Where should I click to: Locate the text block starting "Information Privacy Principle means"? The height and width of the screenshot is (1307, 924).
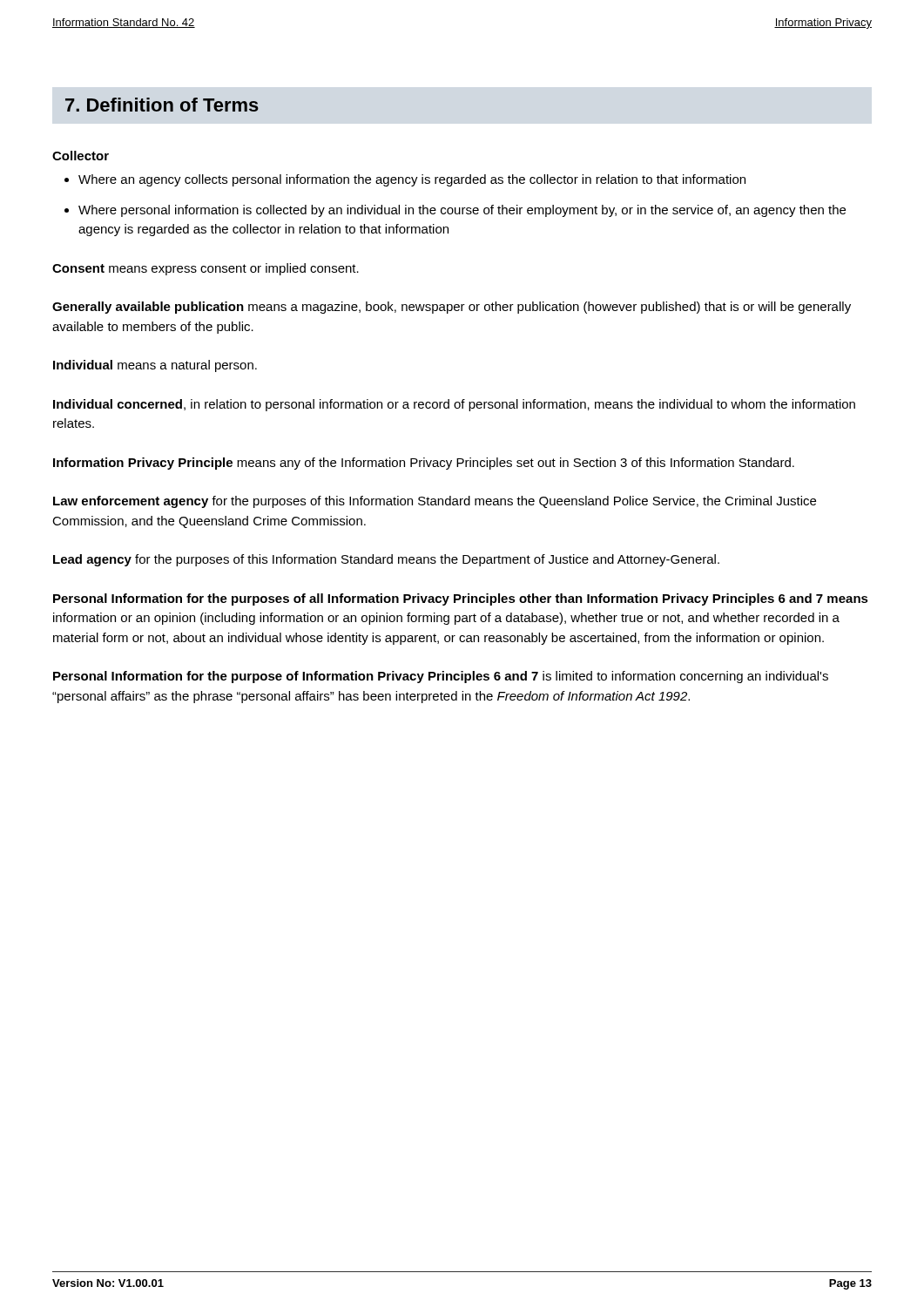(424, 462)
